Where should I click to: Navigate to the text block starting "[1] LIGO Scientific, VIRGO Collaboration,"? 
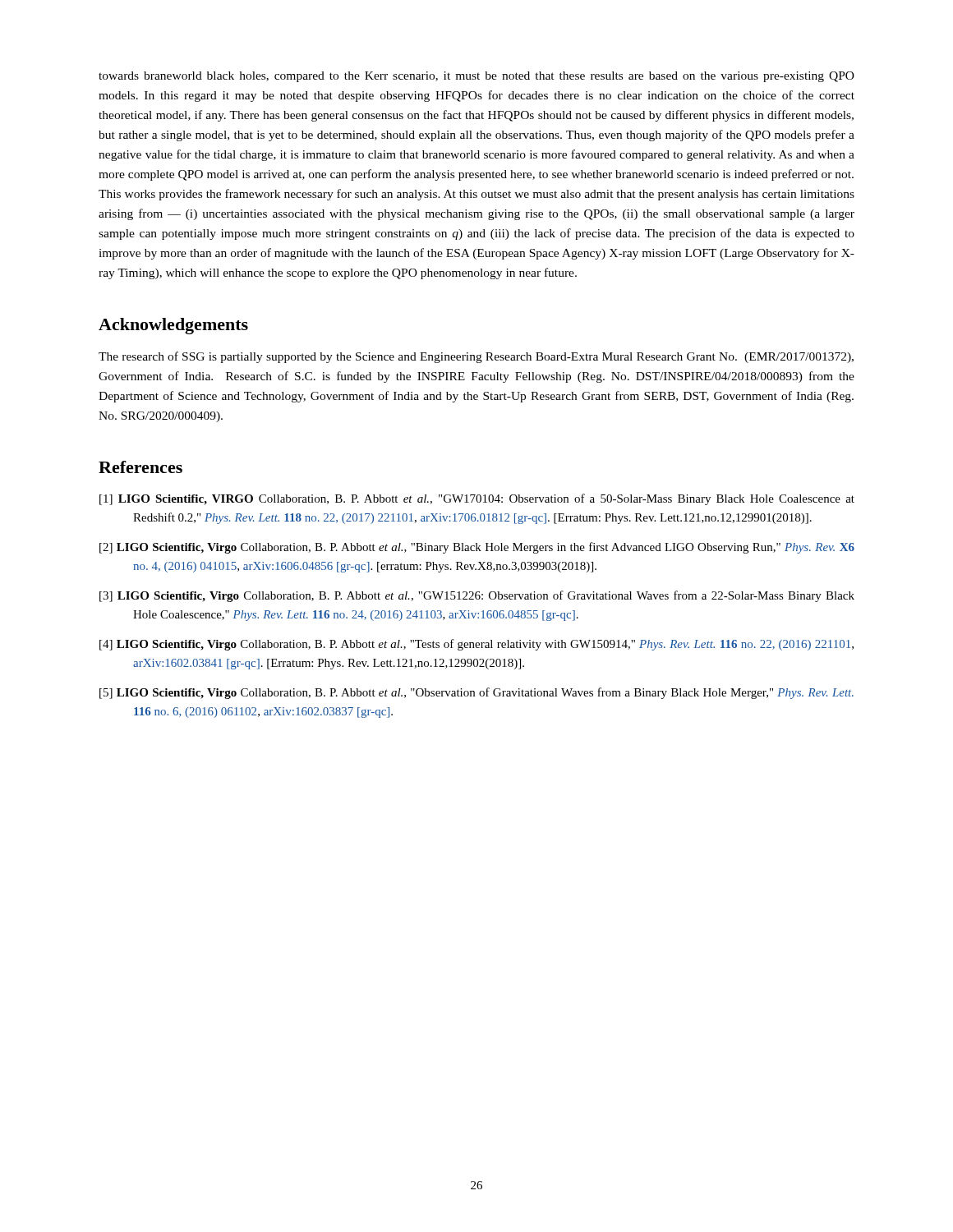point(476,508)
